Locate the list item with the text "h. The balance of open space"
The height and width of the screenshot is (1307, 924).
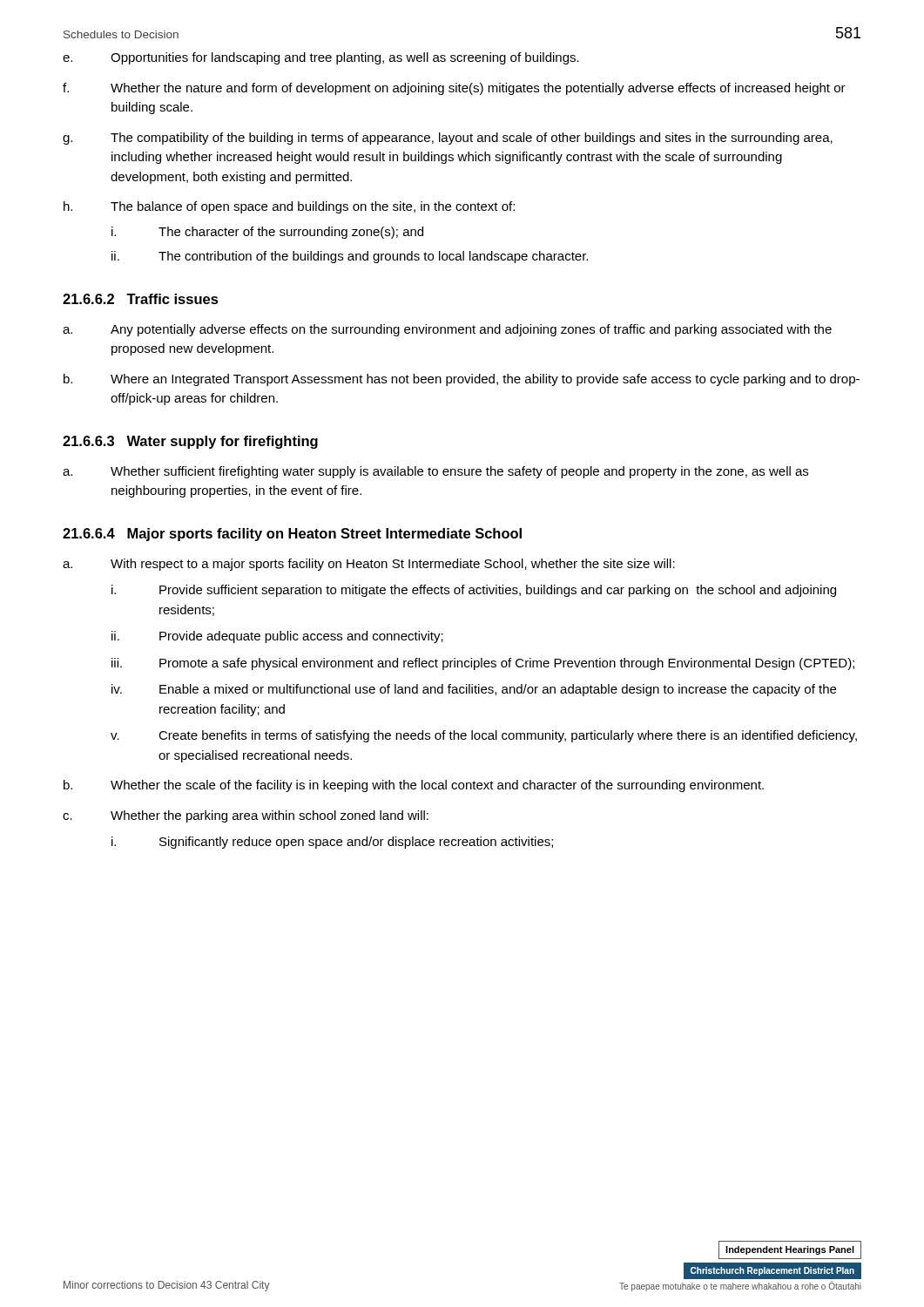pos(462,207)
